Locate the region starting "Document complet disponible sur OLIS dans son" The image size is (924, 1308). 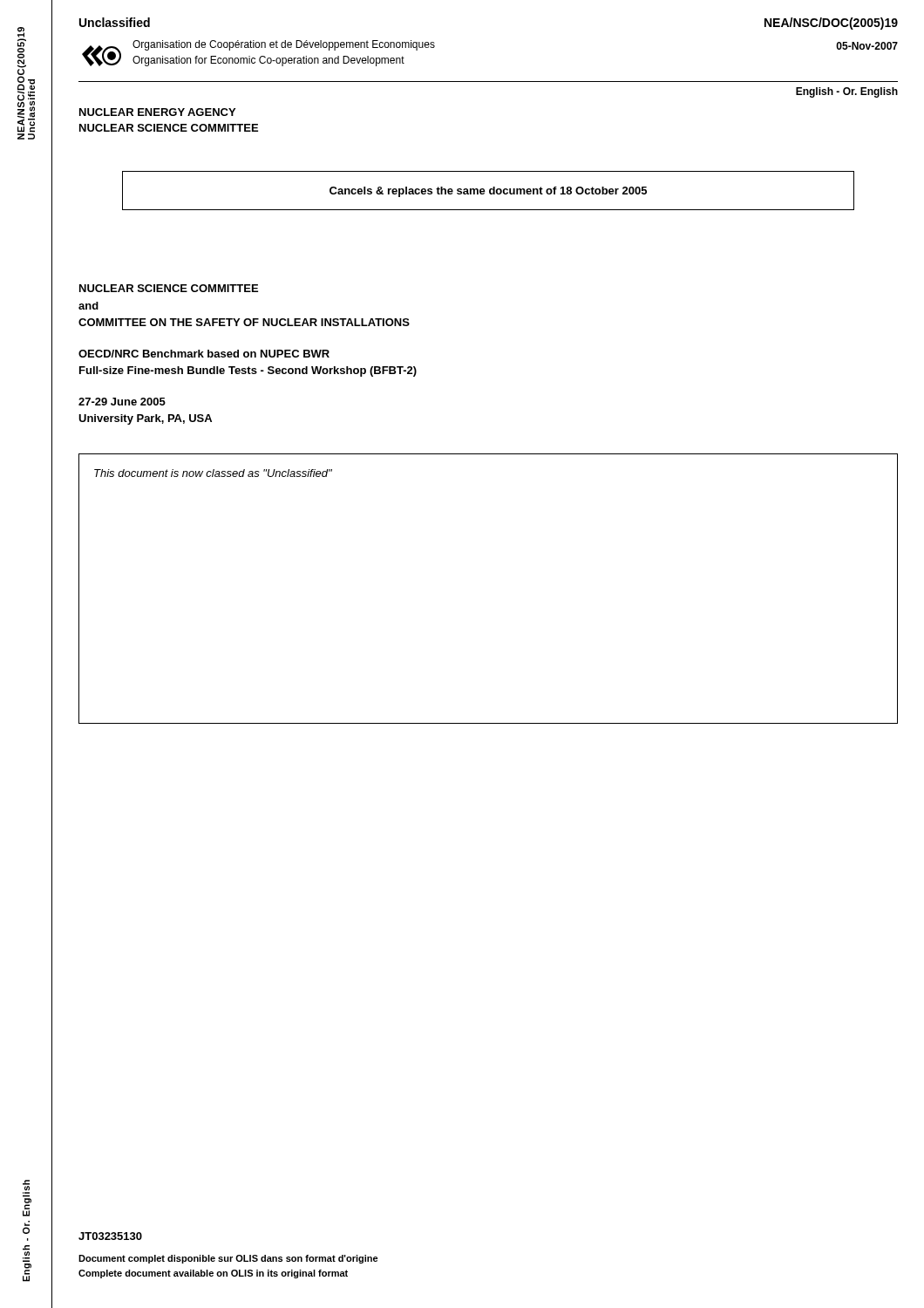point(228,1266)
